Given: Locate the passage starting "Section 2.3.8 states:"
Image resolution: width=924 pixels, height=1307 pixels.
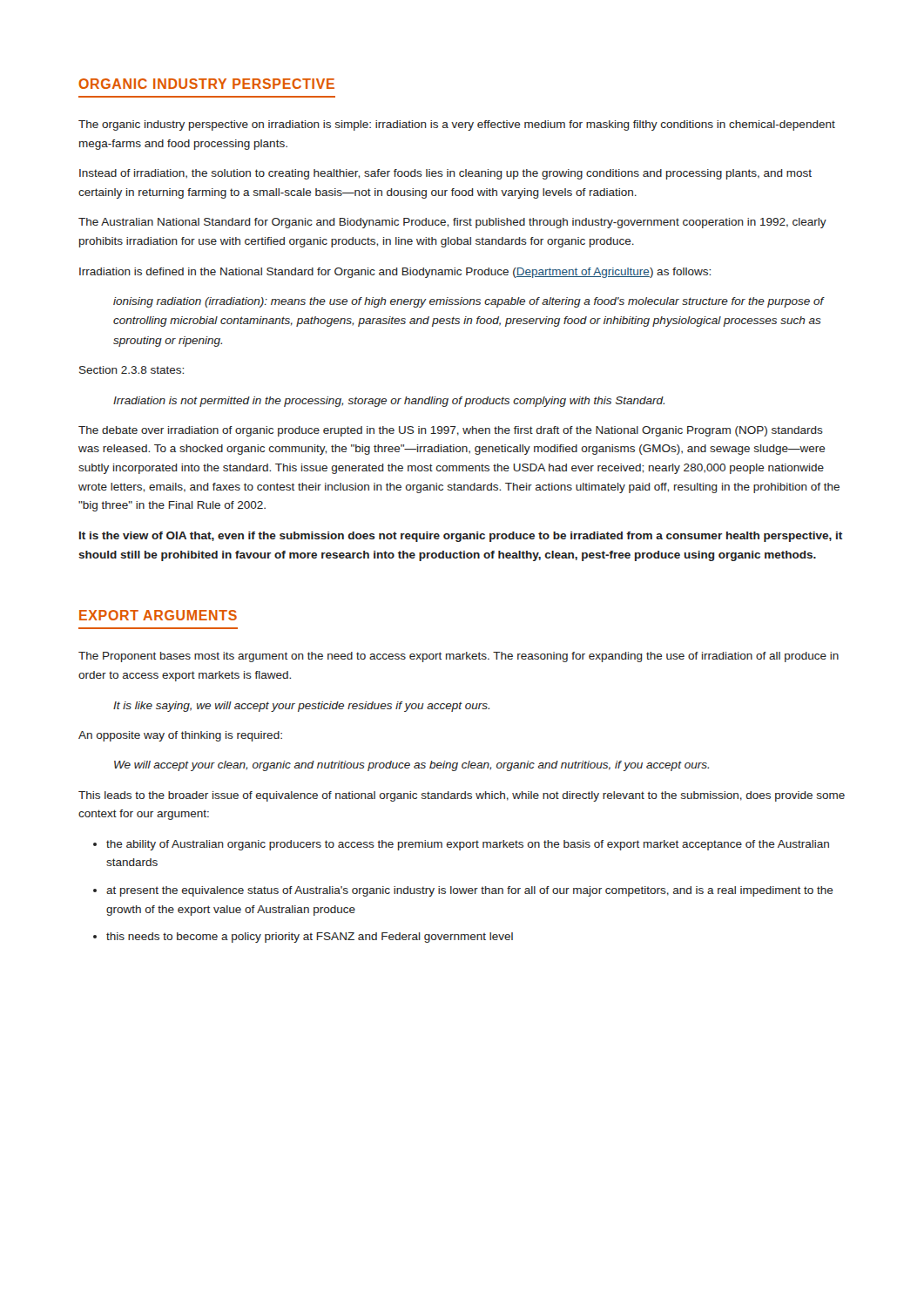Looking at the screenshot, I should [x=132, y=370].
